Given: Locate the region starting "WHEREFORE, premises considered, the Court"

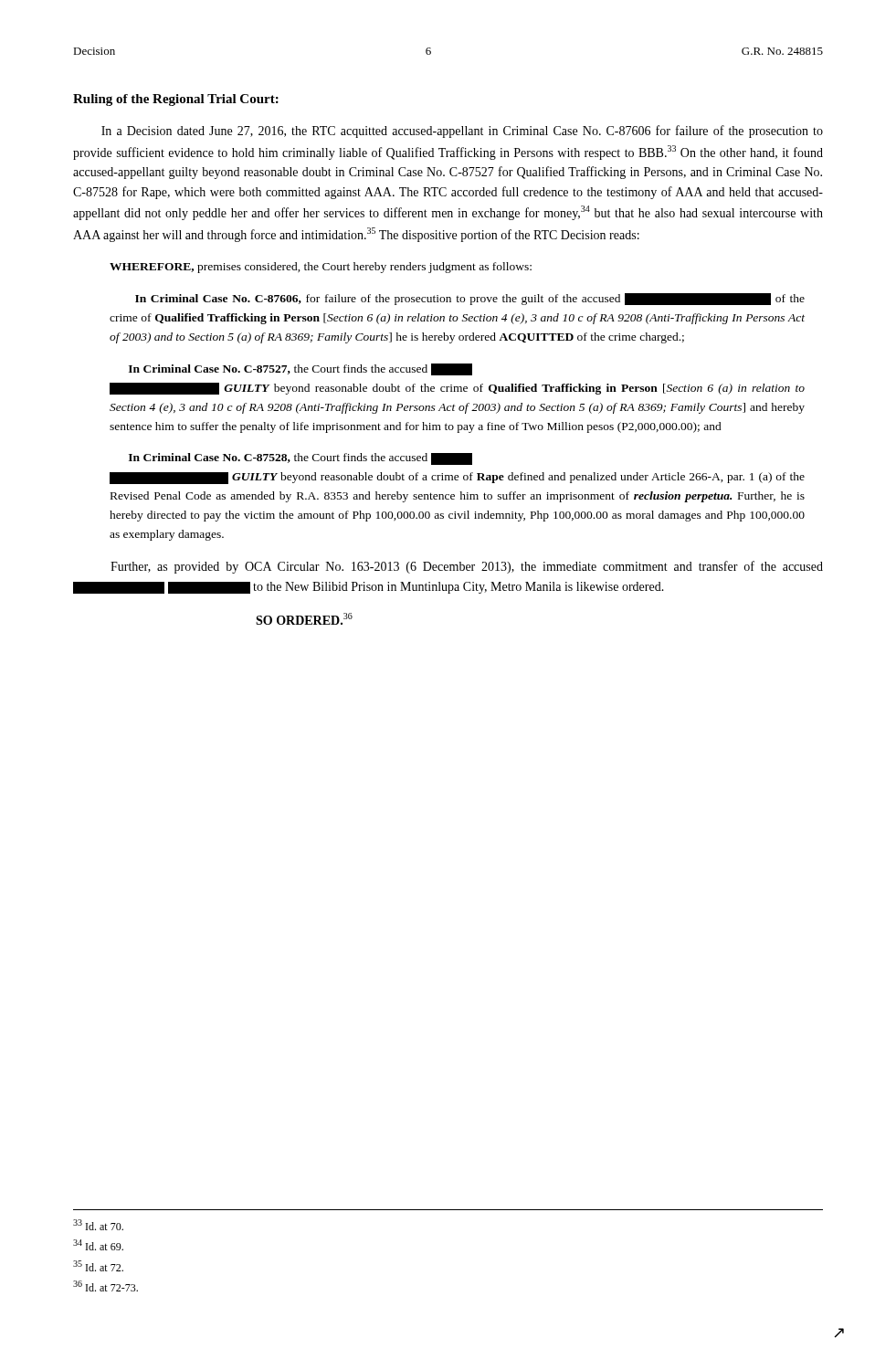Looking at the screenshot, I should 321,266.
